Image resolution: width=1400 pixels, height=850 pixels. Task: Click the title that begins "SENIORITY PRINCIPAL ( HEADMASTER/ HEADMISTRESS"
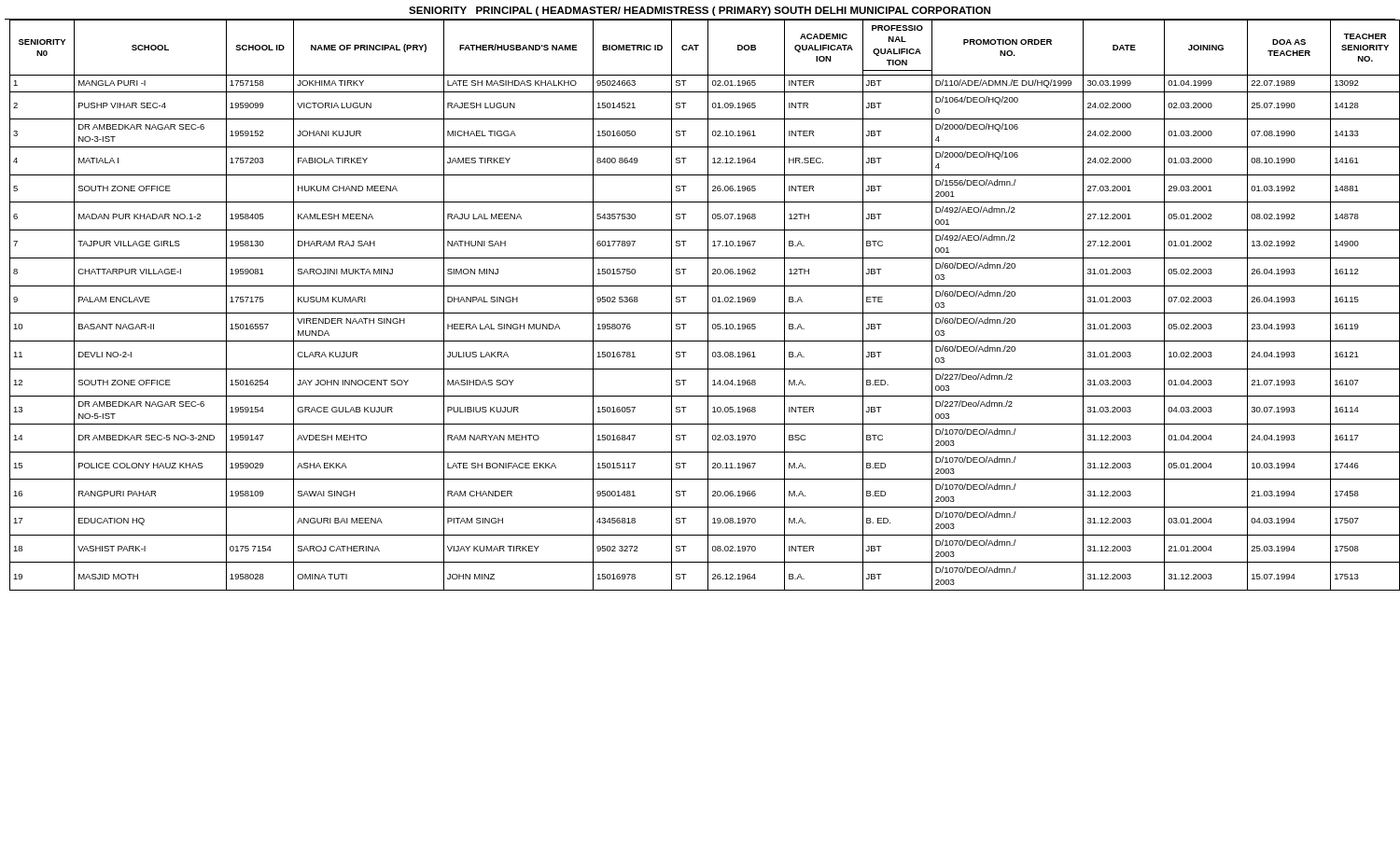tap(700, 10)
